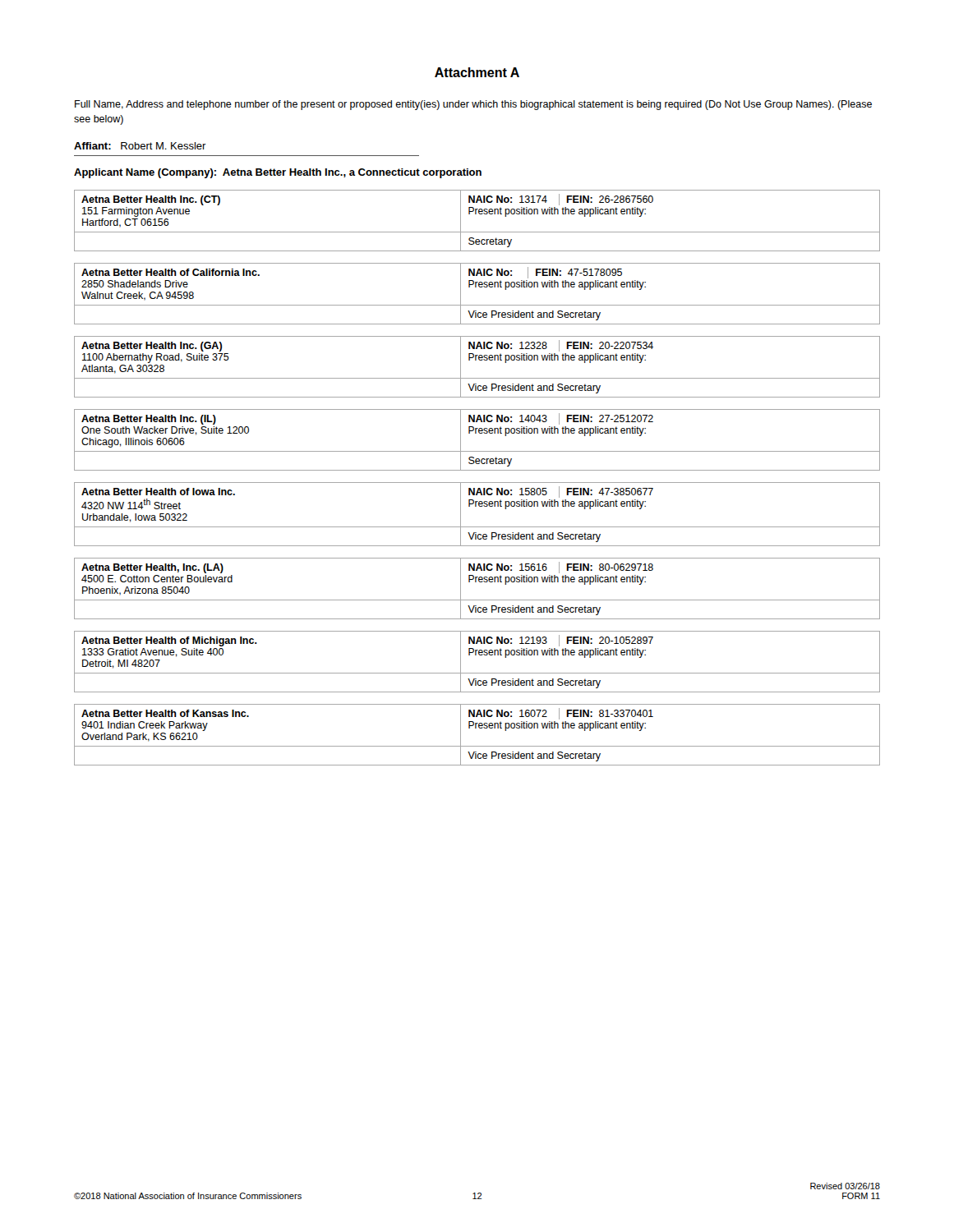
Task: Locate the text block with the text "Applicant Name (Company): Aetna"
Action: point(278,172)
